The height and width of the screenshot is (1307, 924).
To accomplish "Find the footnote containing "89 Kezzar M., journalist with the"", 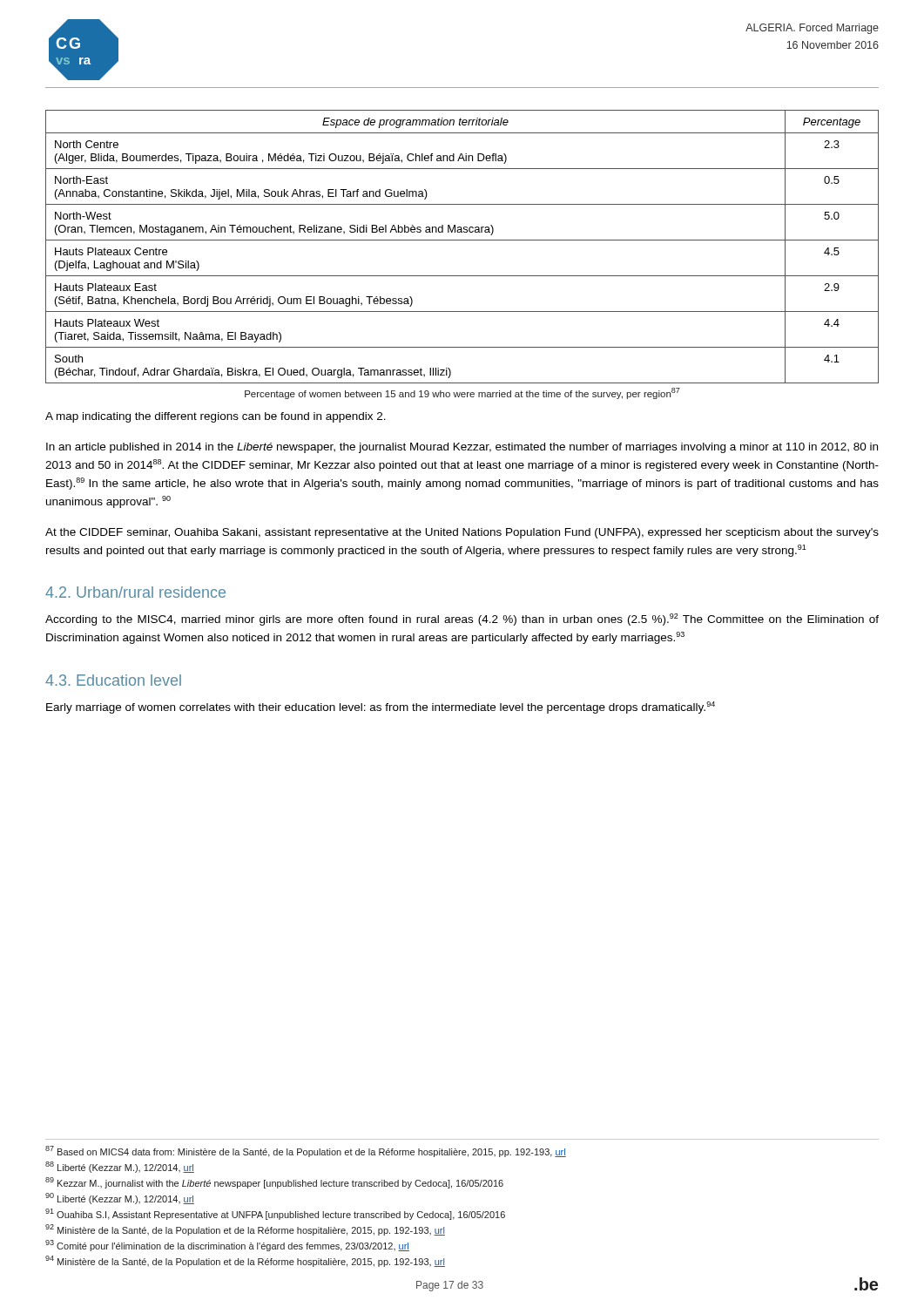I will coord(462,1183).
